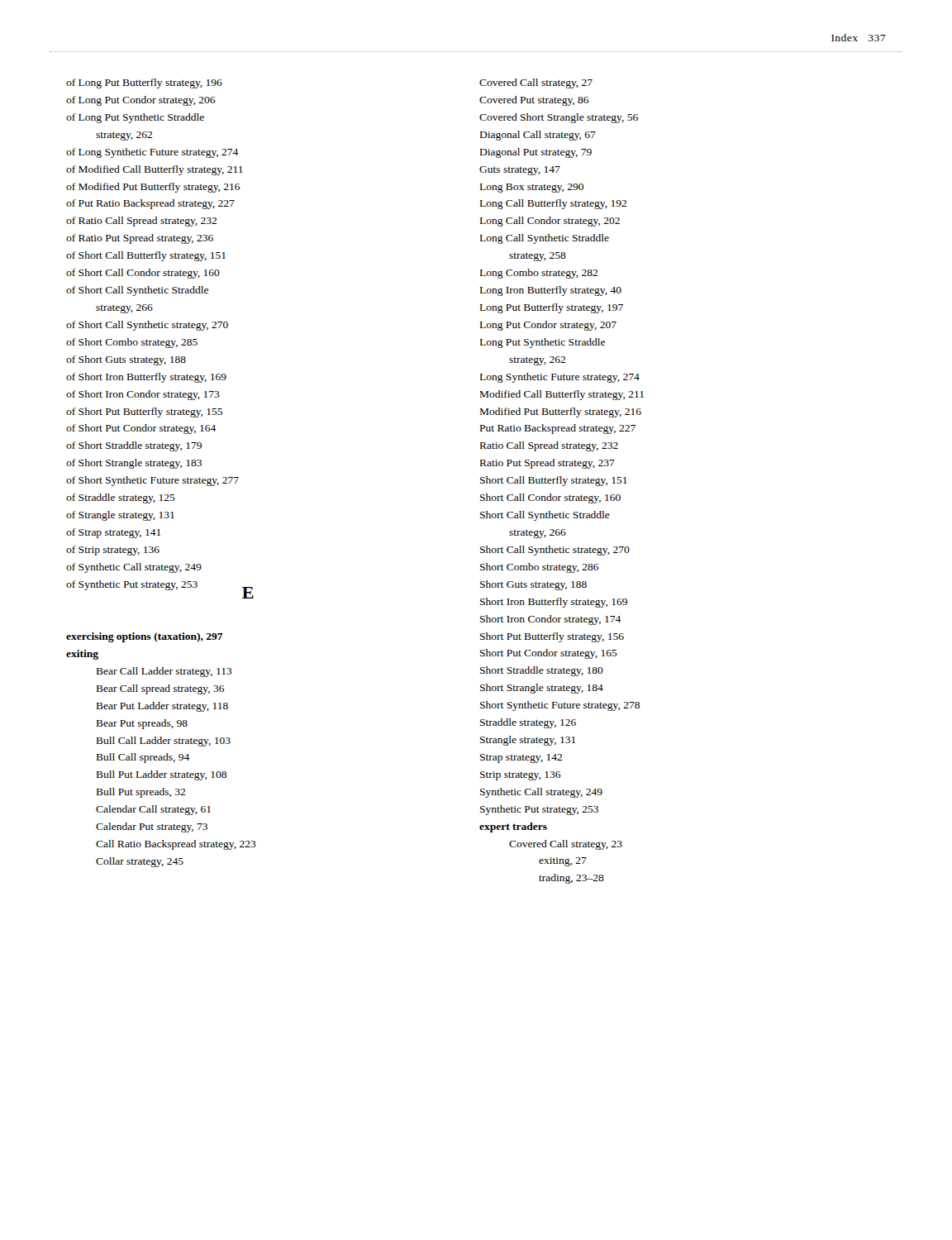The image size is (952, 1240).
Task: Navigate to the block starting "exercising options (taxation),"
Action: (x=145, y=637)
